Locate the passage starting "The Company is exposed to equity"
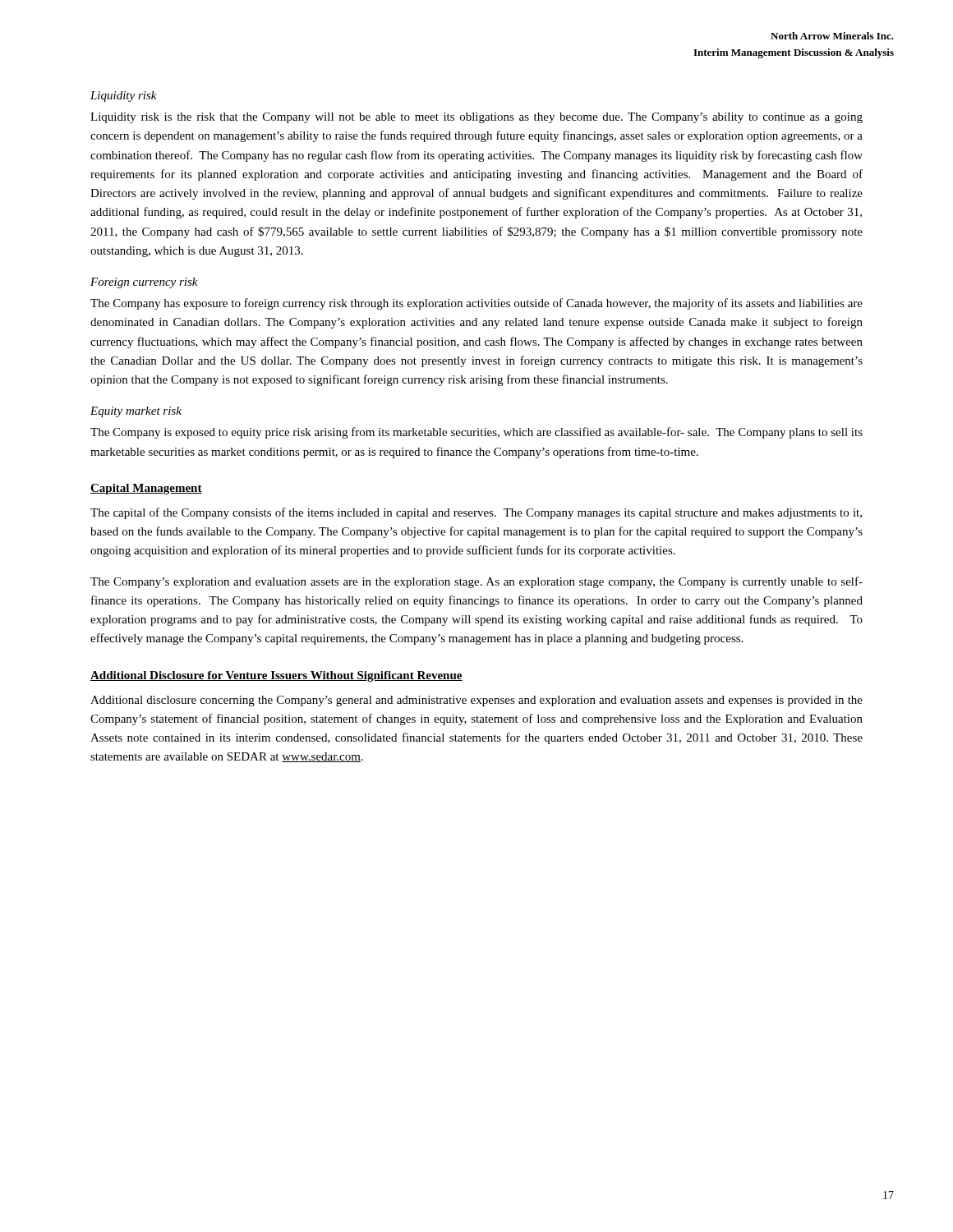 (x=476, y=442)
